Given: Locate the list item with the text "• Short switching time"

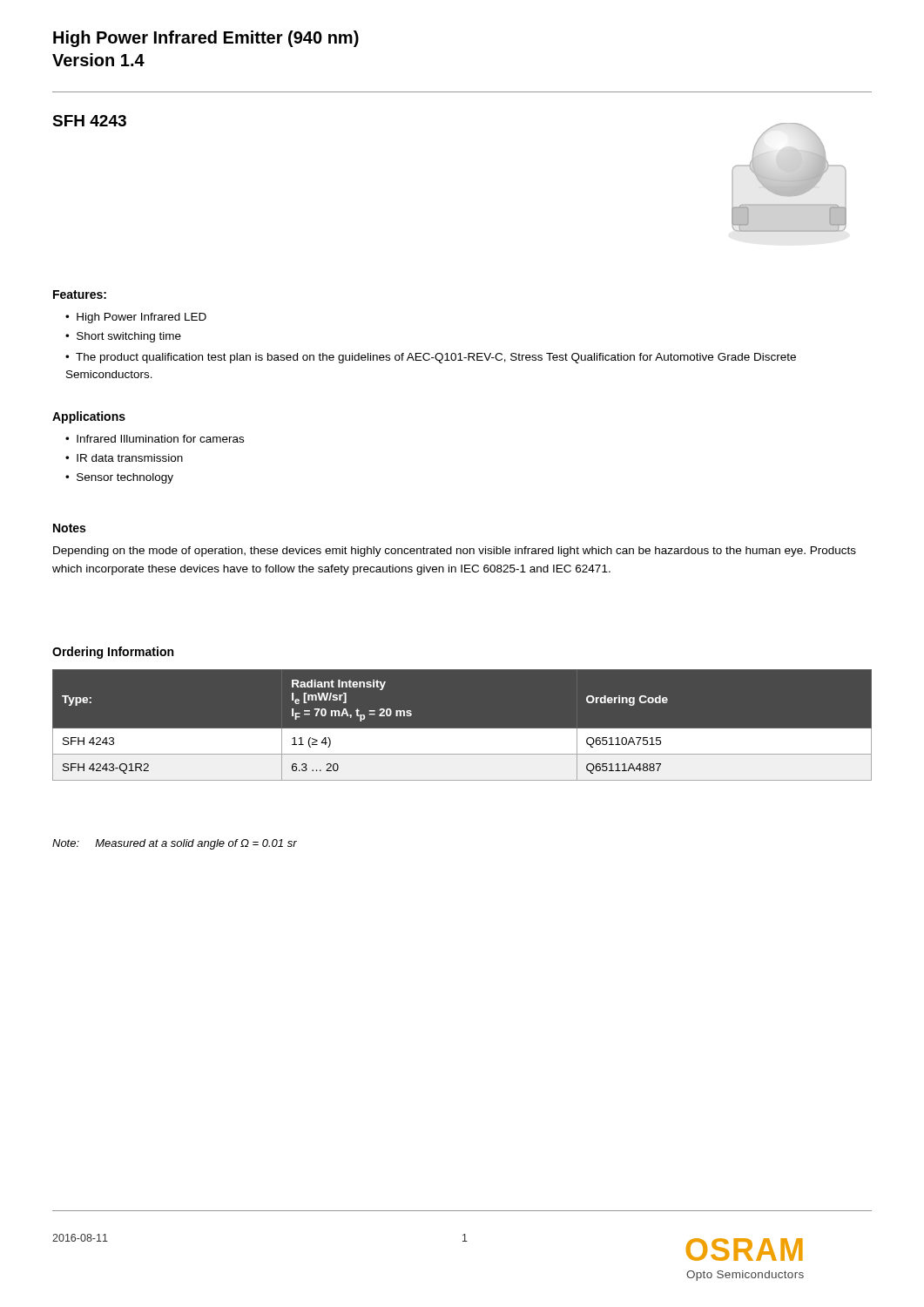Looking at the screenshot, I should pos(123,336).
